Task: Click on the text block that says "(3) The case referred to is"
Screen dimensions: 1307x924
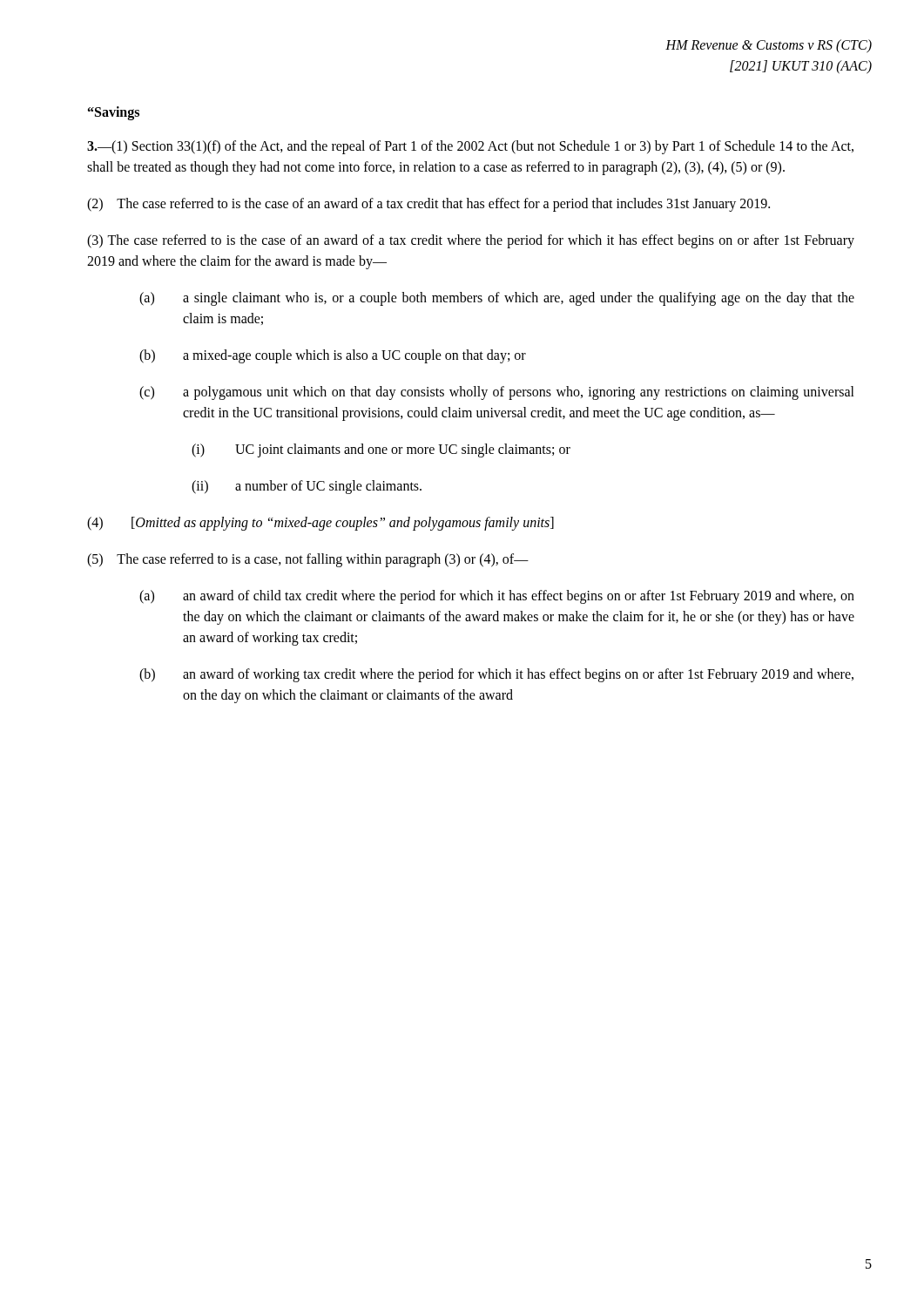Action: point(471,250)
